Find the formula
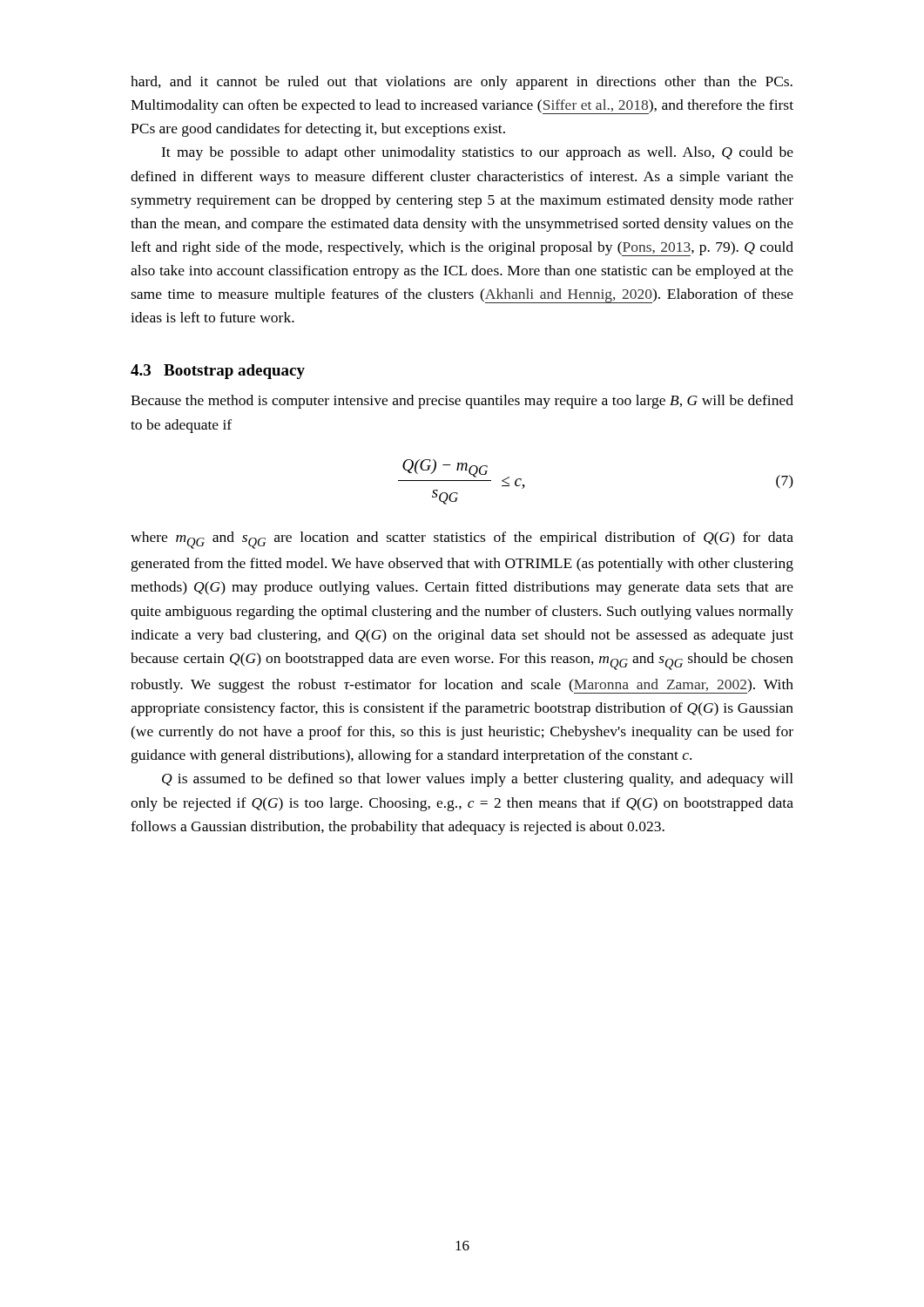Image resolution: width=924 pixels, height=1307 pixels. 462,481
